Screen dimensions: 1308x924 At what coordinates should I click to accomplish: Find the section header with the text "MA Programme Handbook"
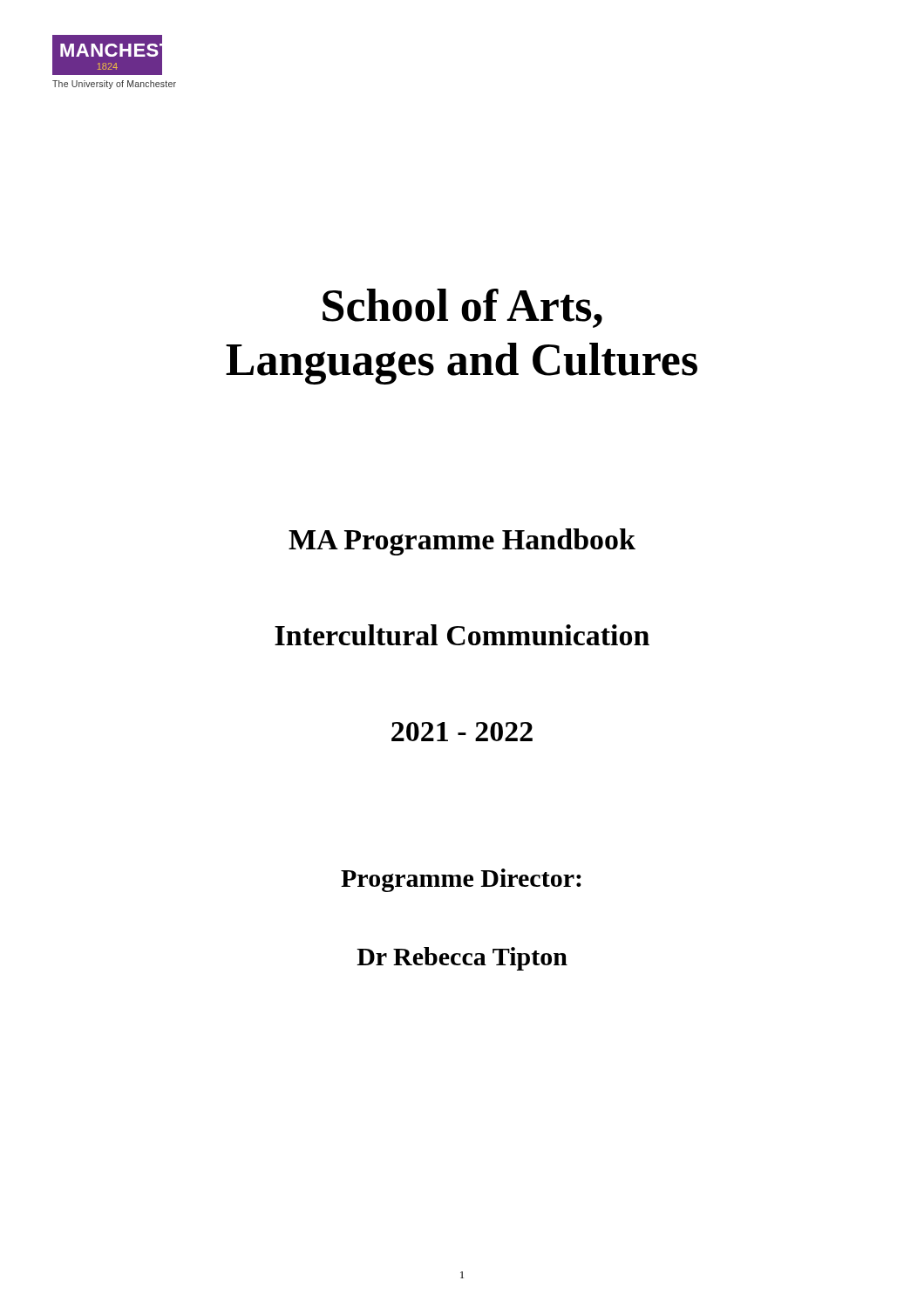[462, 539]
